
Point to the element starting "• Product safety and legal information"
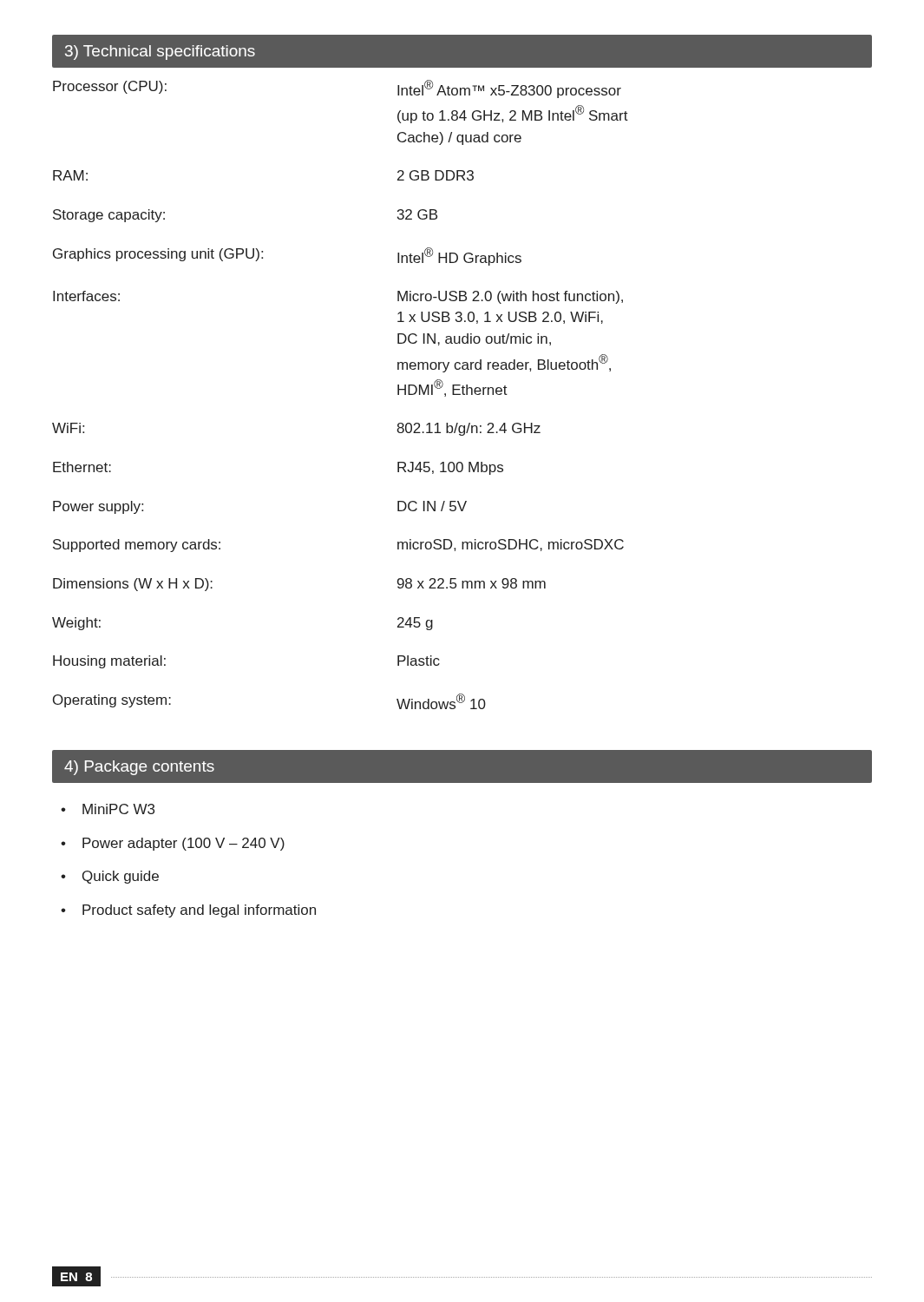coord(189,911)
